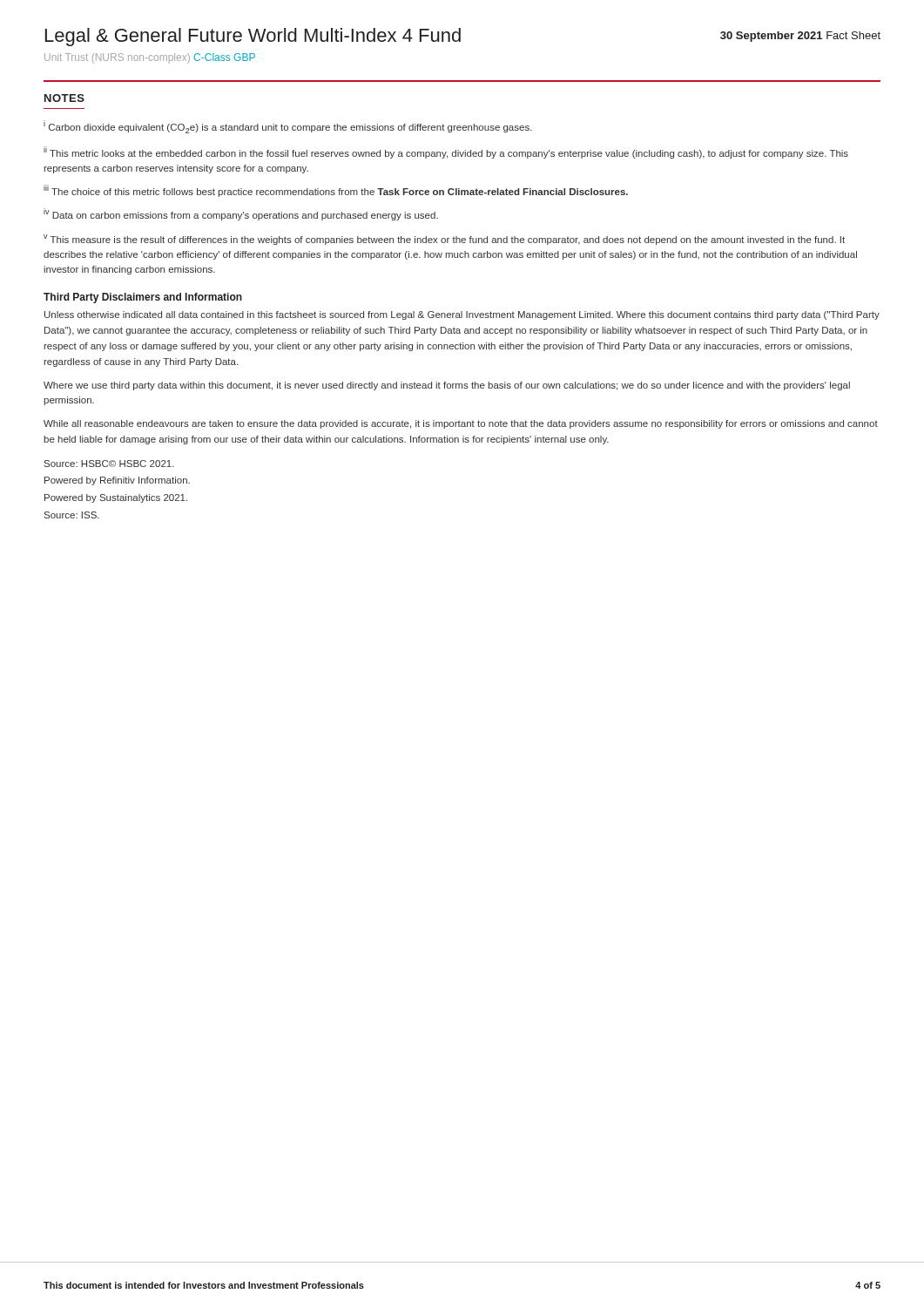Point to the text block starting "Powered by Refinitiv Information."

pyautogui.click(x=117, y=480)
